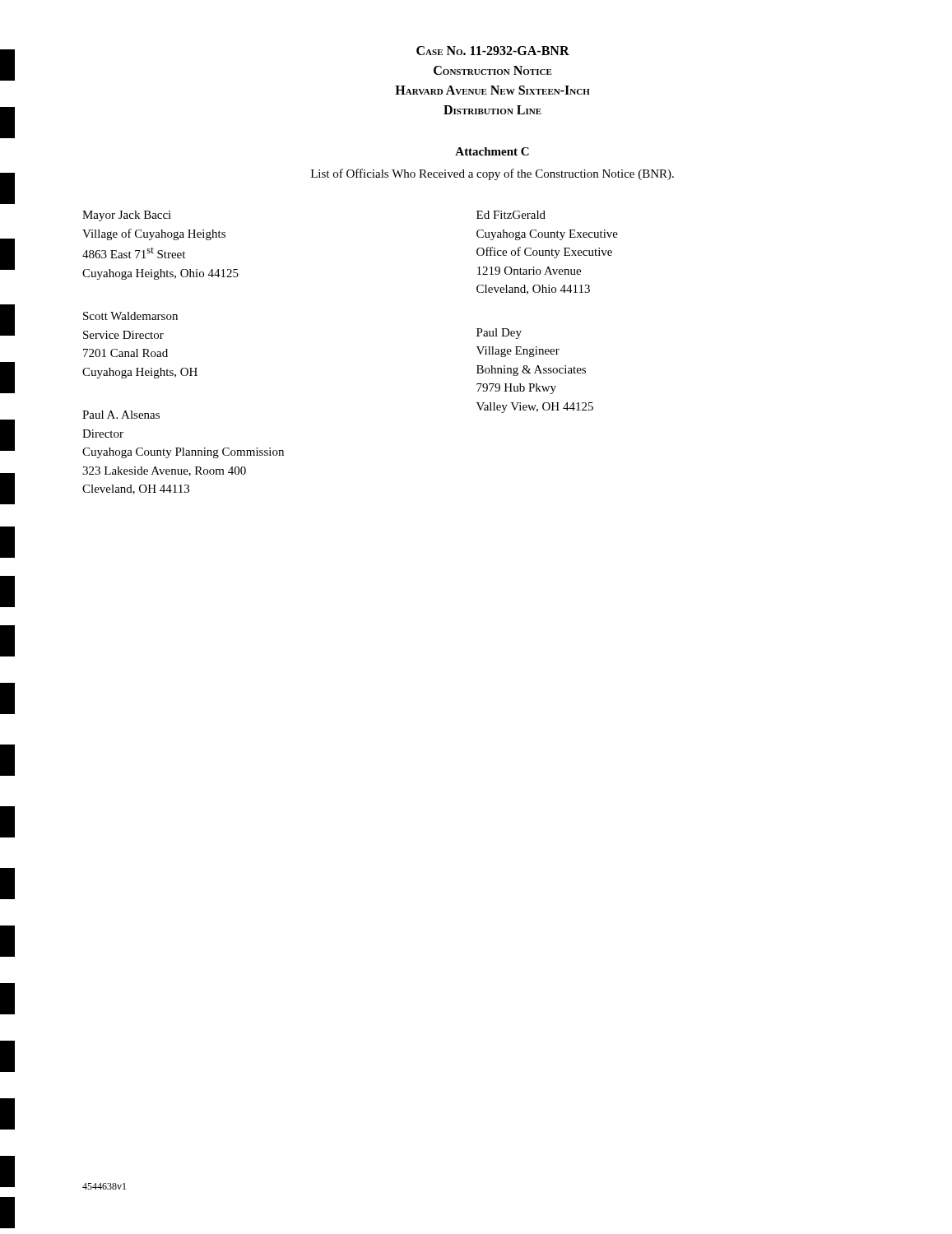Locate the passage starting "Paul A. Alsenas Director Cuyahoga County Planning Commission"
The image size is (952, 1234).
(279, 452)
